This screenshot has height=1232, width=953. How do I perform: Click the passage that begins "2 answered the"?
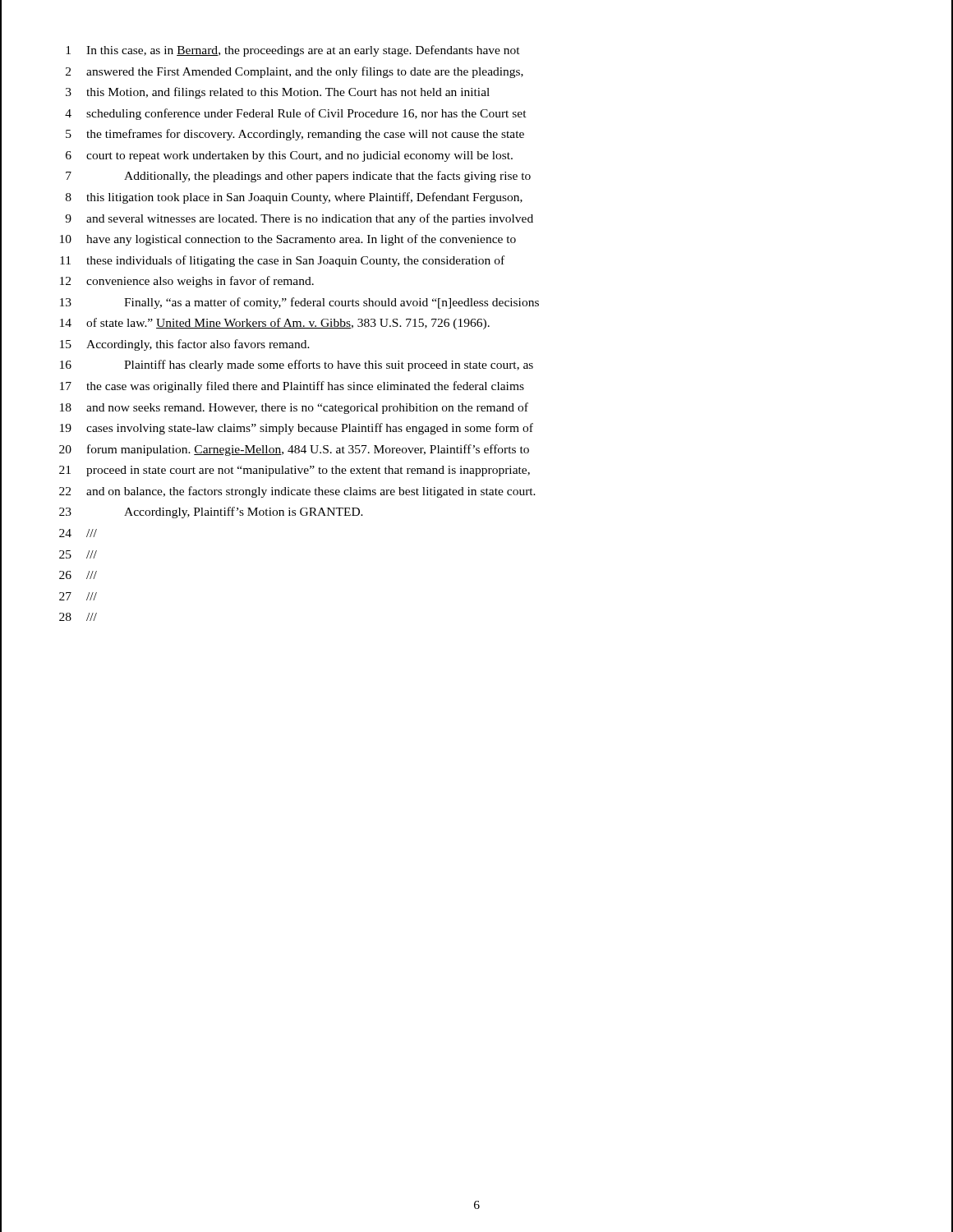point(464,71)
